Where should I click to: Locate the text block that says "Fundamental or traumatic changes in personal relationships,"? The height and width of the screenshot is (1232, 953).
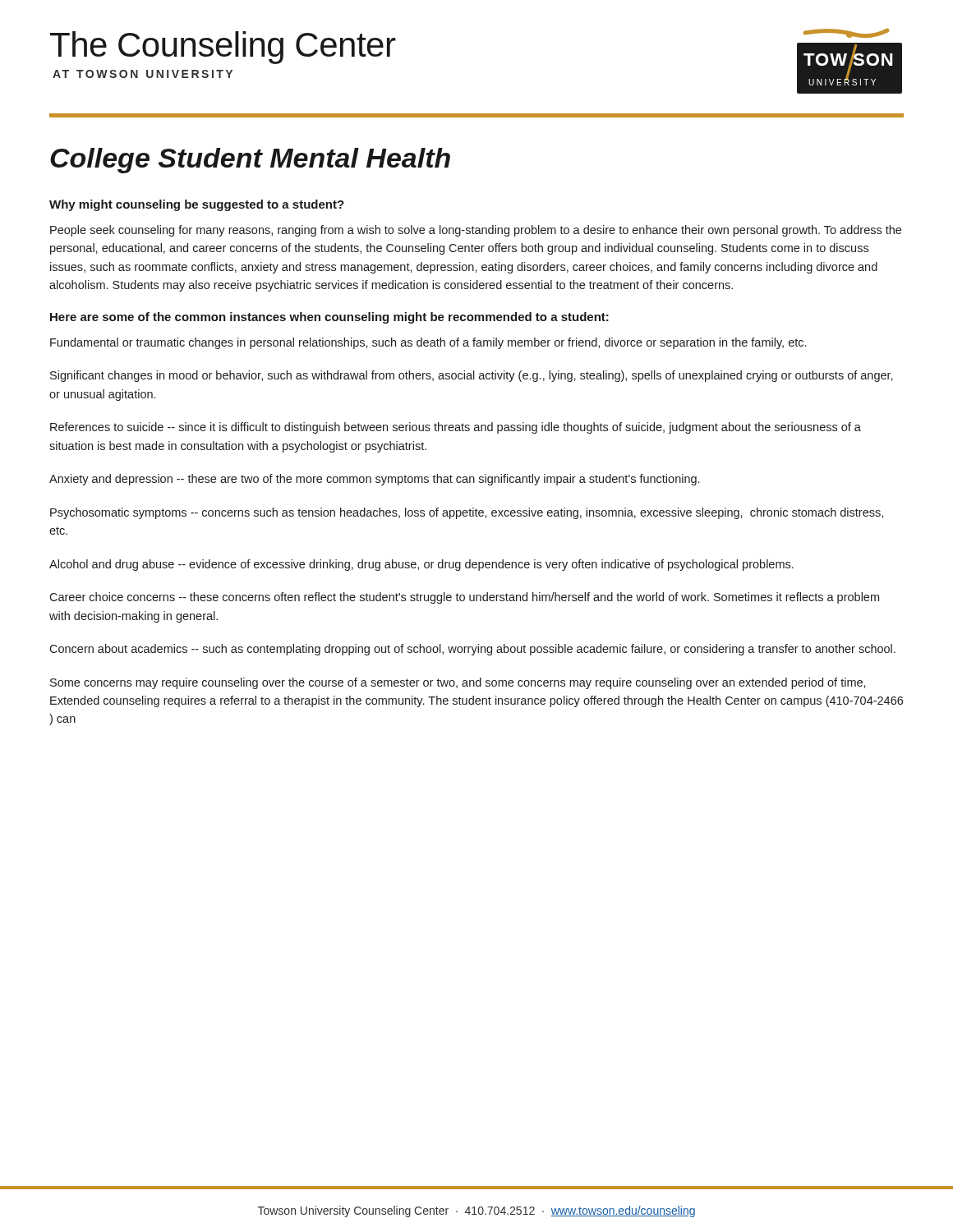[476, 343]
